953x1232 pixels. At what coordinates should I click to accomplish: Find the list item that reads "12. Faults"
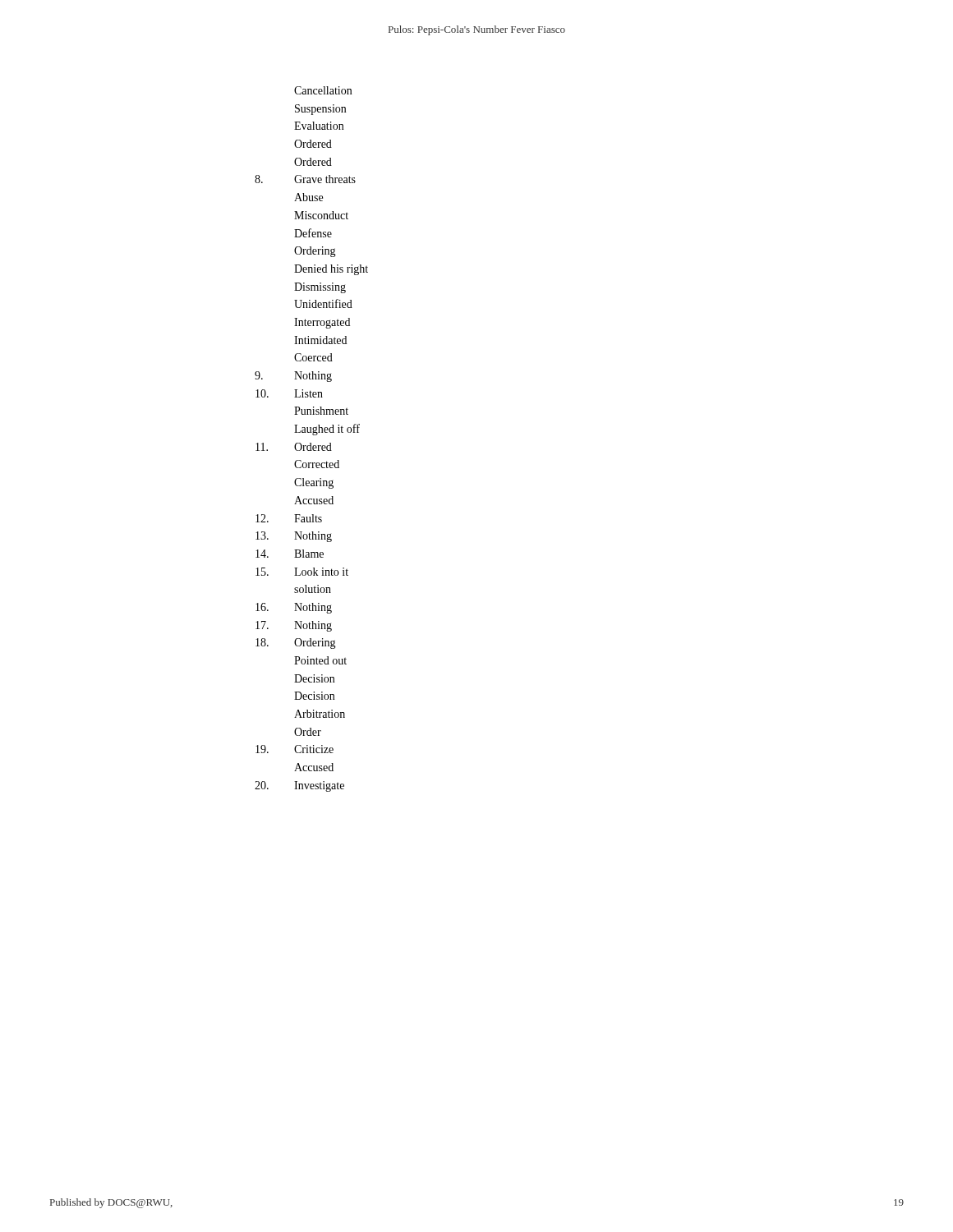coord(304,518)
